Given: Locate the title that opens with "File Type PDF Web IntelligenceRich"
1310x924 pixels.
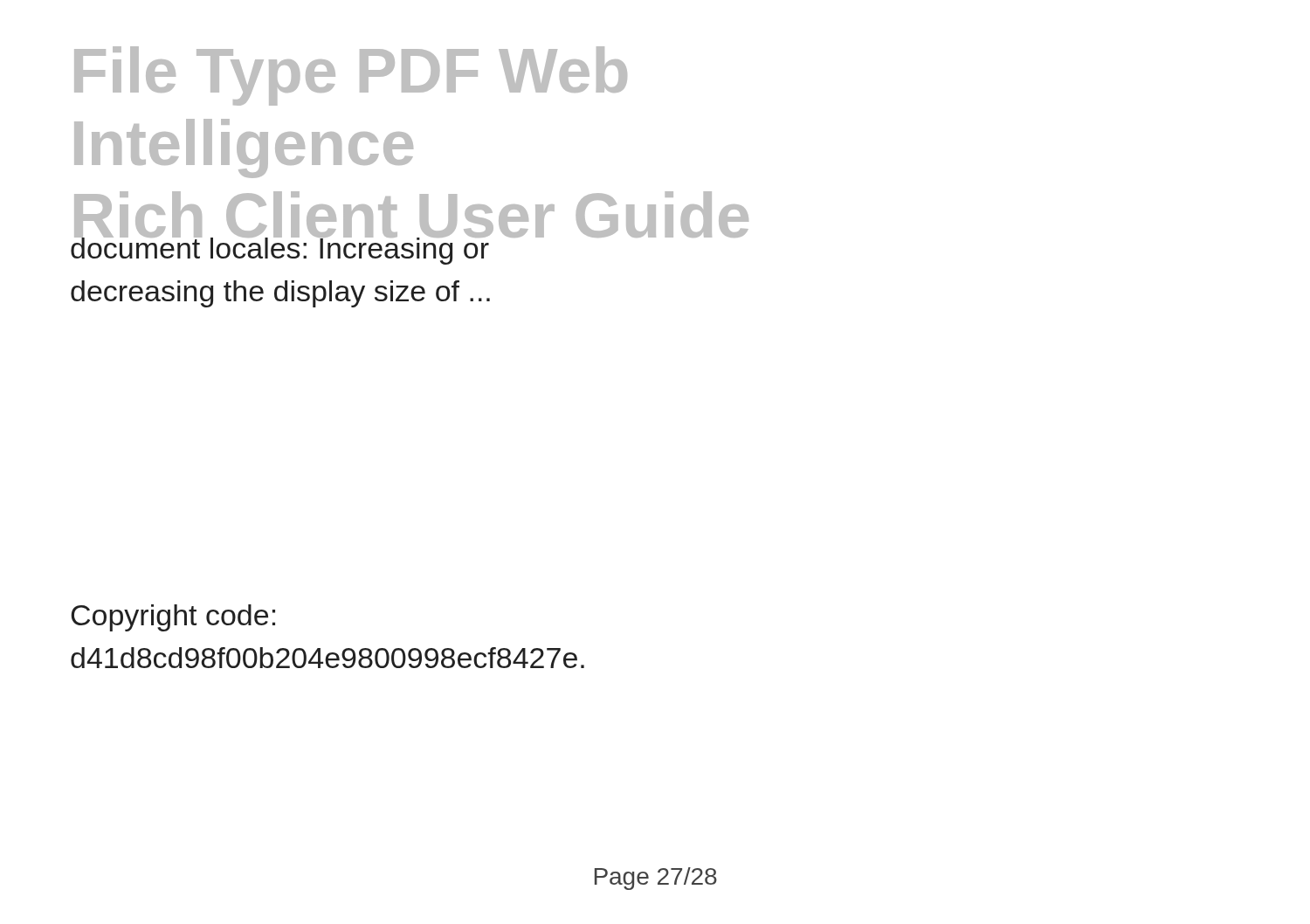Looking at the screenshot, I should point(410,143).
